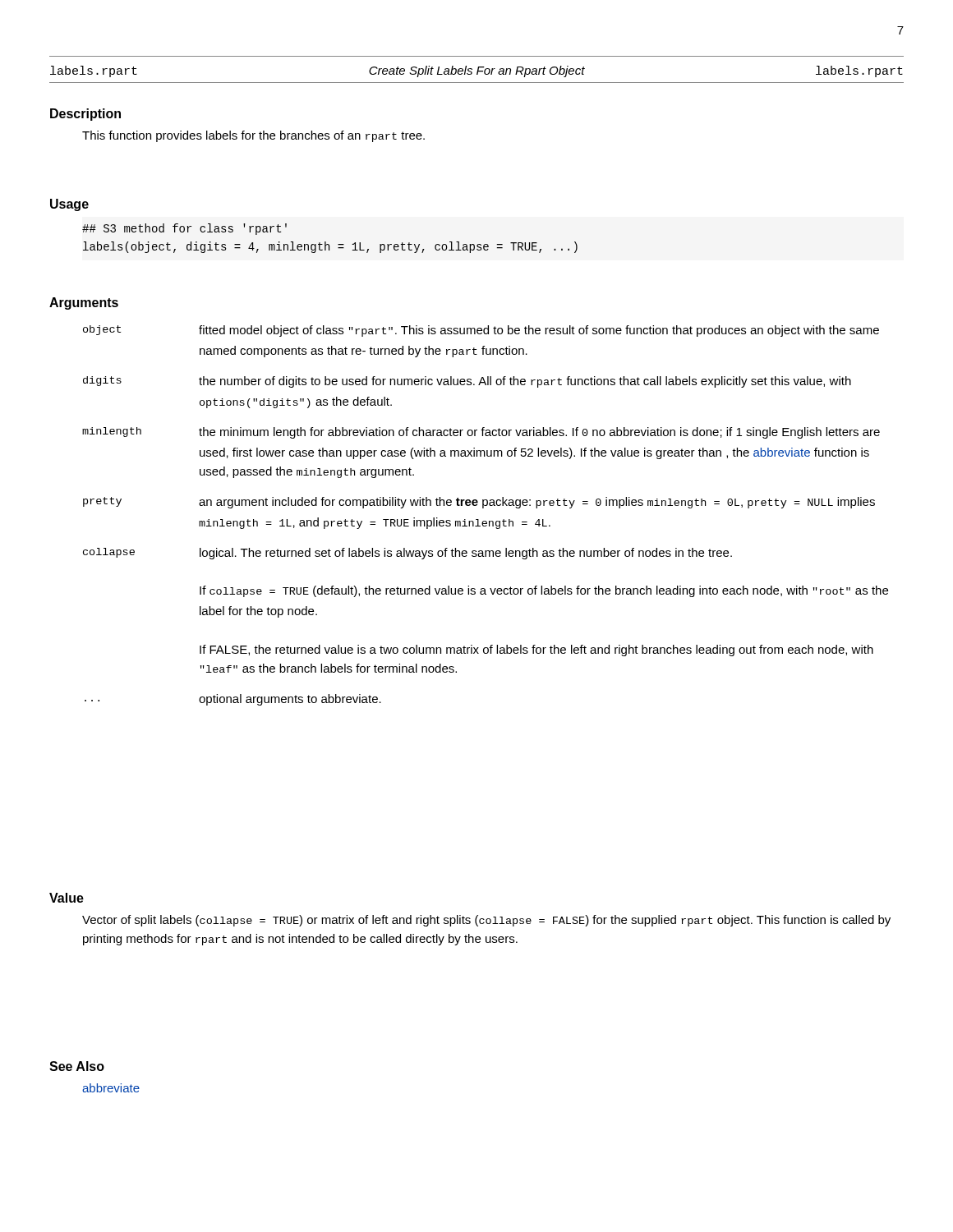The image size is (953, 1232).
Task: Point to the block starting "This function provides"
Action: pos(254,136)
